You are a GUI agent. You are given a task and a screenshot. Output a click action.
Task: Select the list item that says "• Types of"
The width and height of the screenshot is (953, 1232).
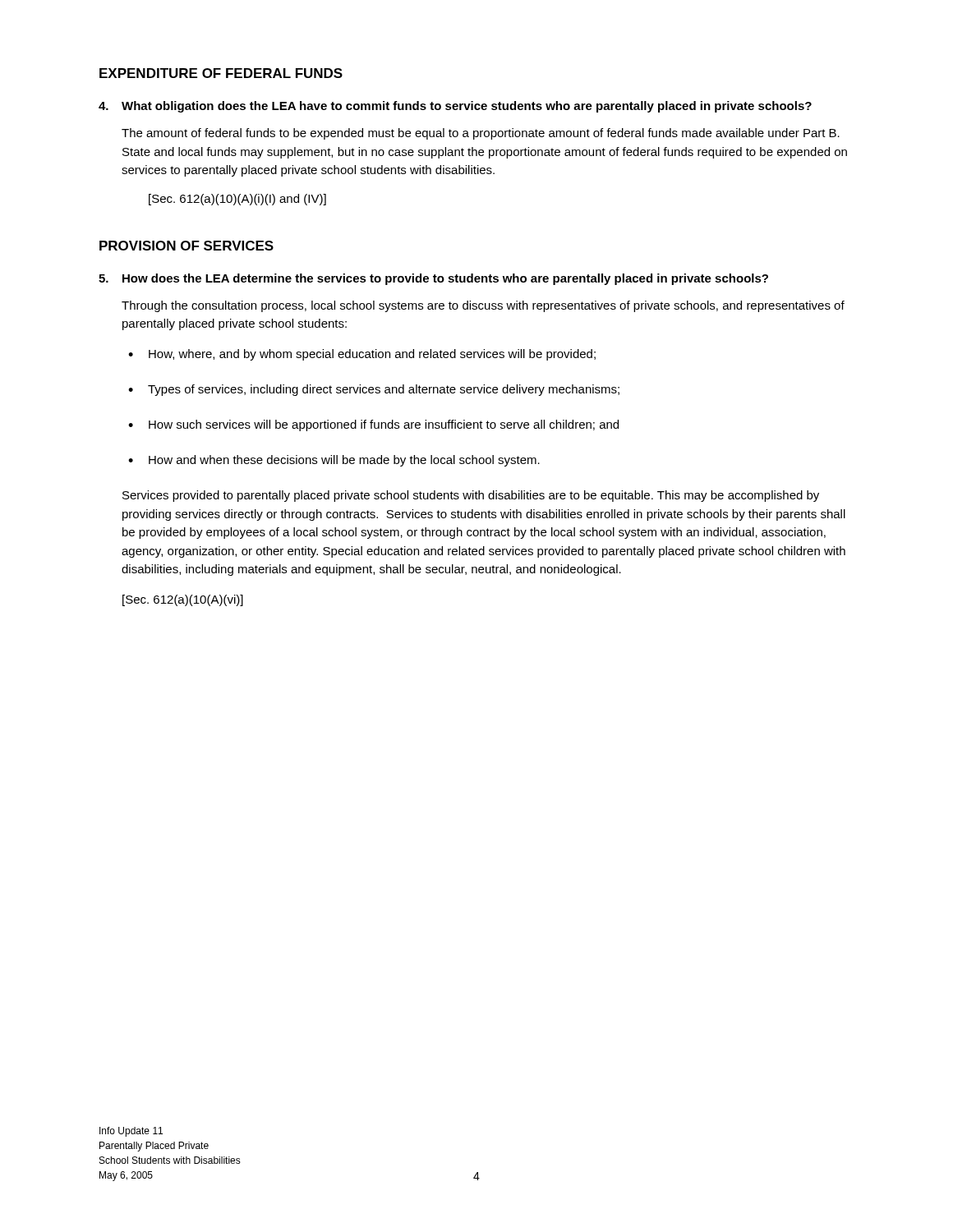pos(488,390)
